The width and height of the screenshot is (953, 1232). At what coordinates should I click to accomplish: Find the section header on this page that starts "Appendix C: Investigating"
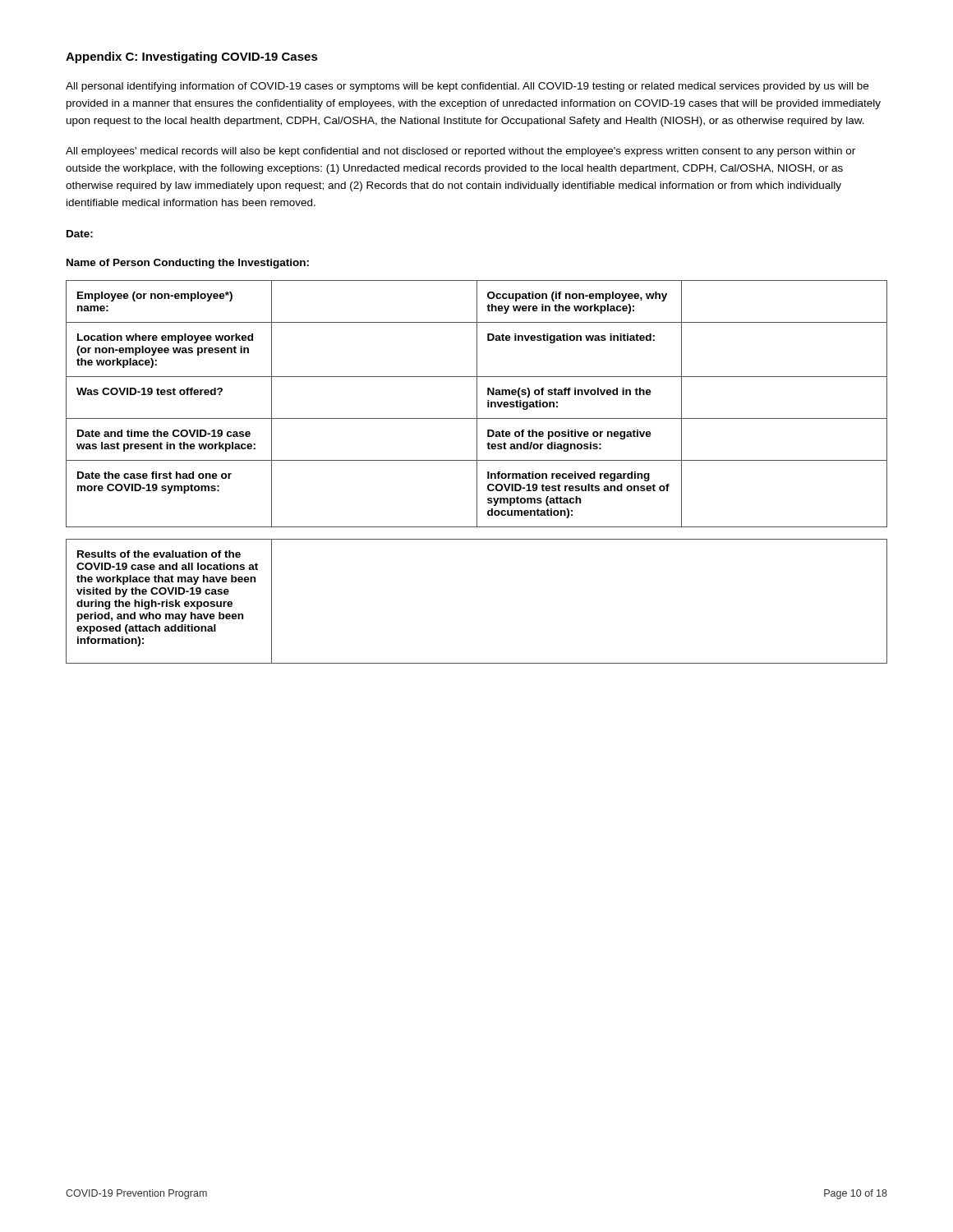192,56
